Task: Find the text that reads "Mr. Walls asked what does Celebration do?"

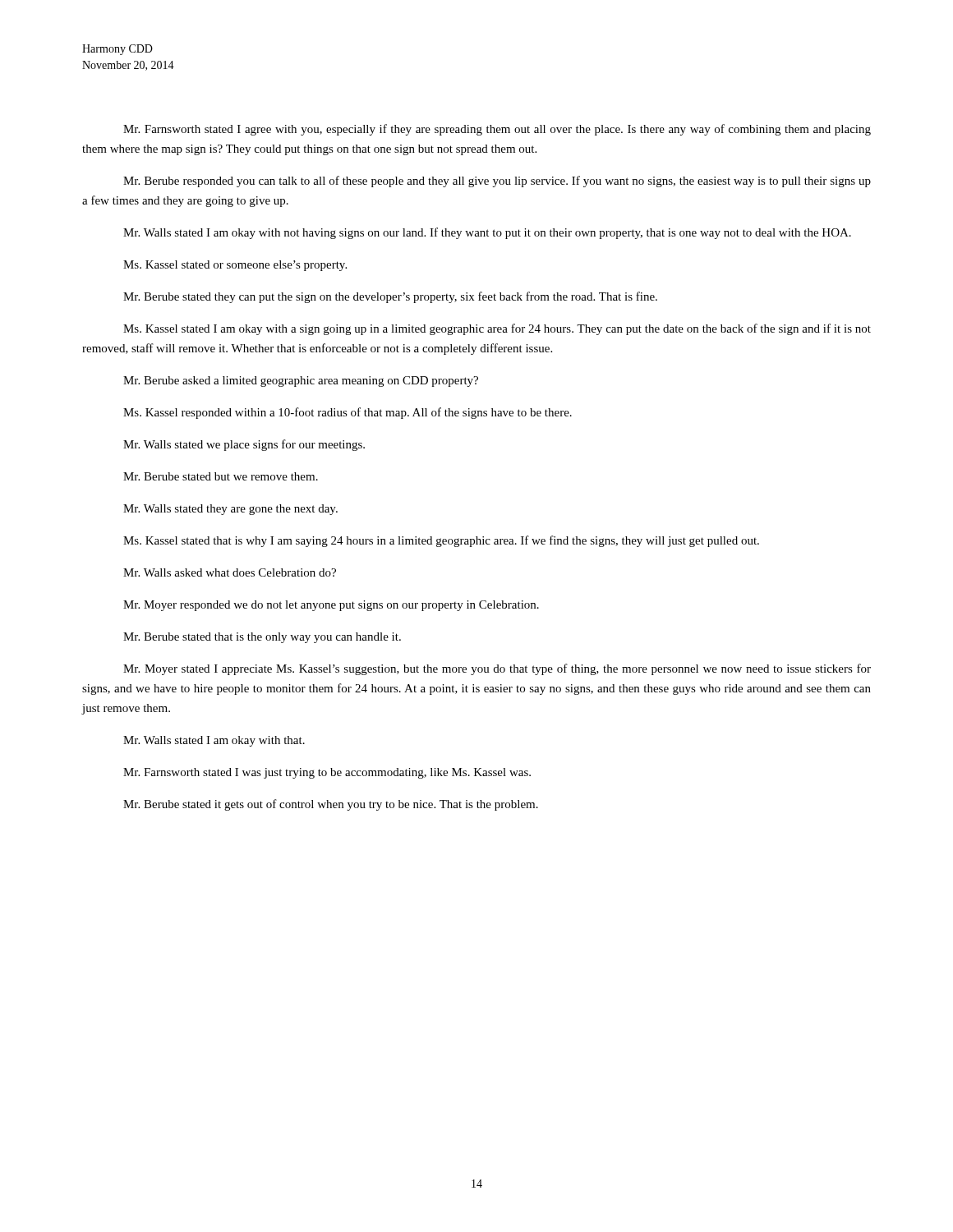Action: 230,572
